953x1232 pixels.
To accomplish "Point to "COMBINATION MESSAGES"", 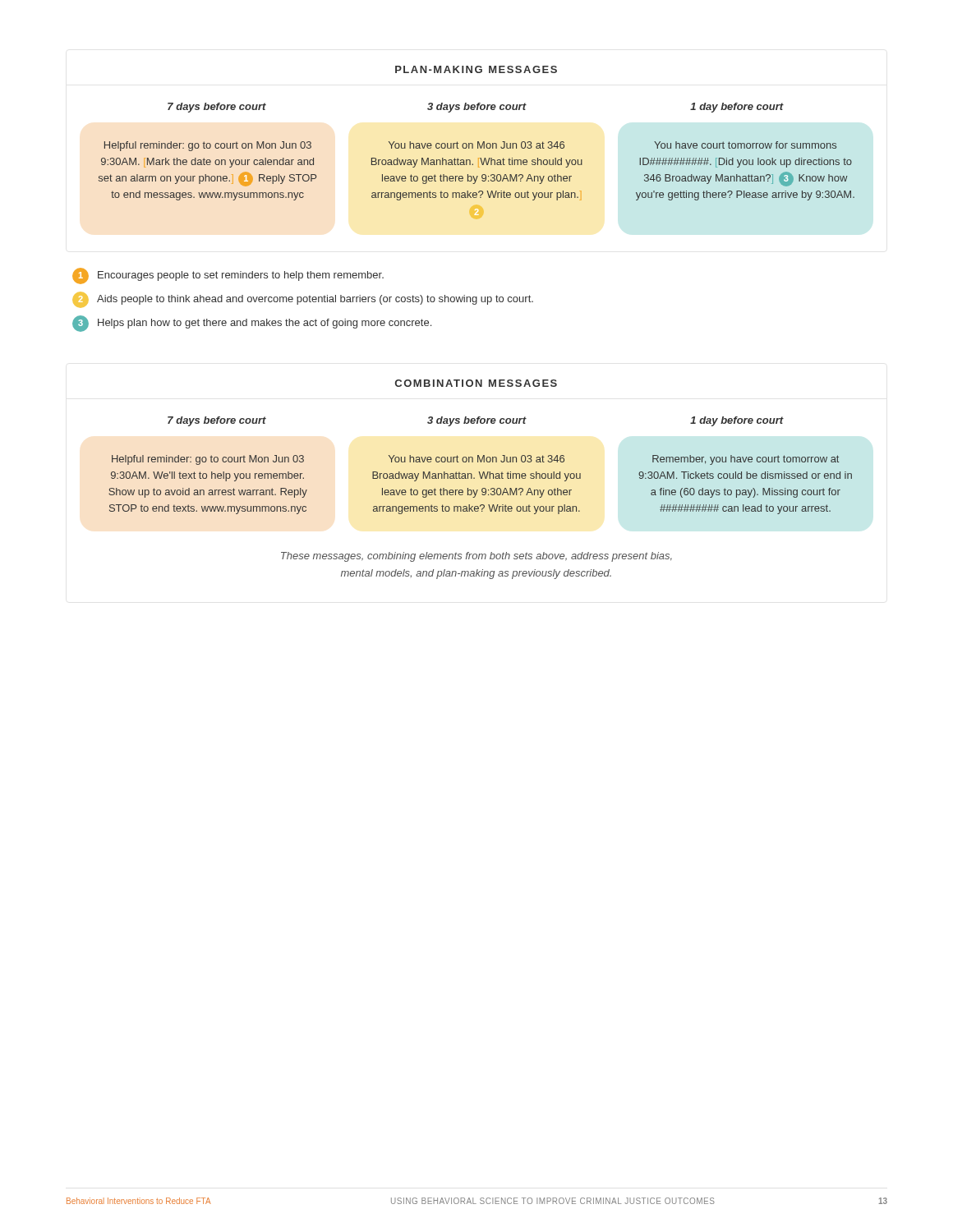I will coord(476,383).
